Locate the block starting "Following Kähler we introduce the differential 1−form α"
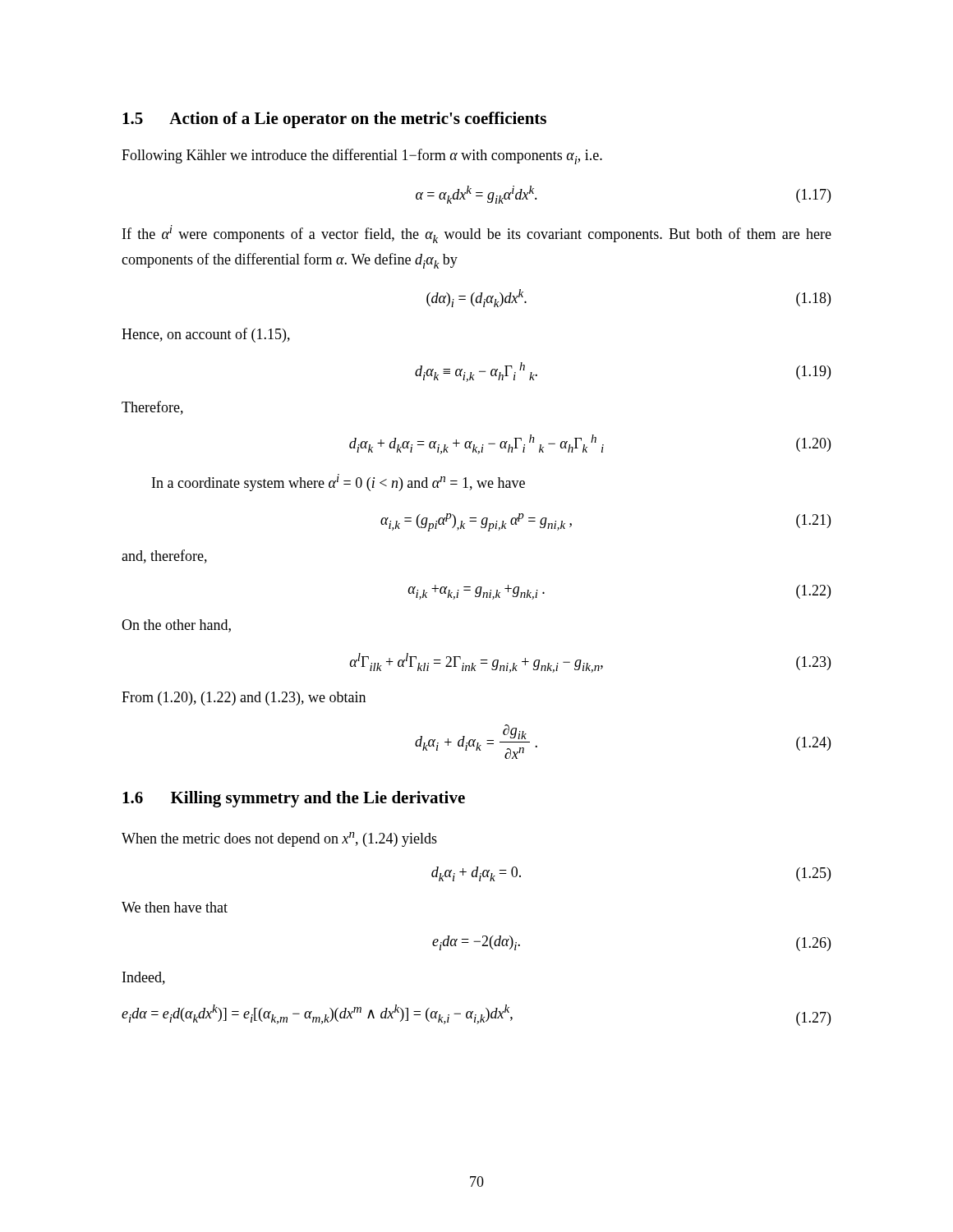The width and height of the screenshot is (953, 1232). (x=476, y=158)
